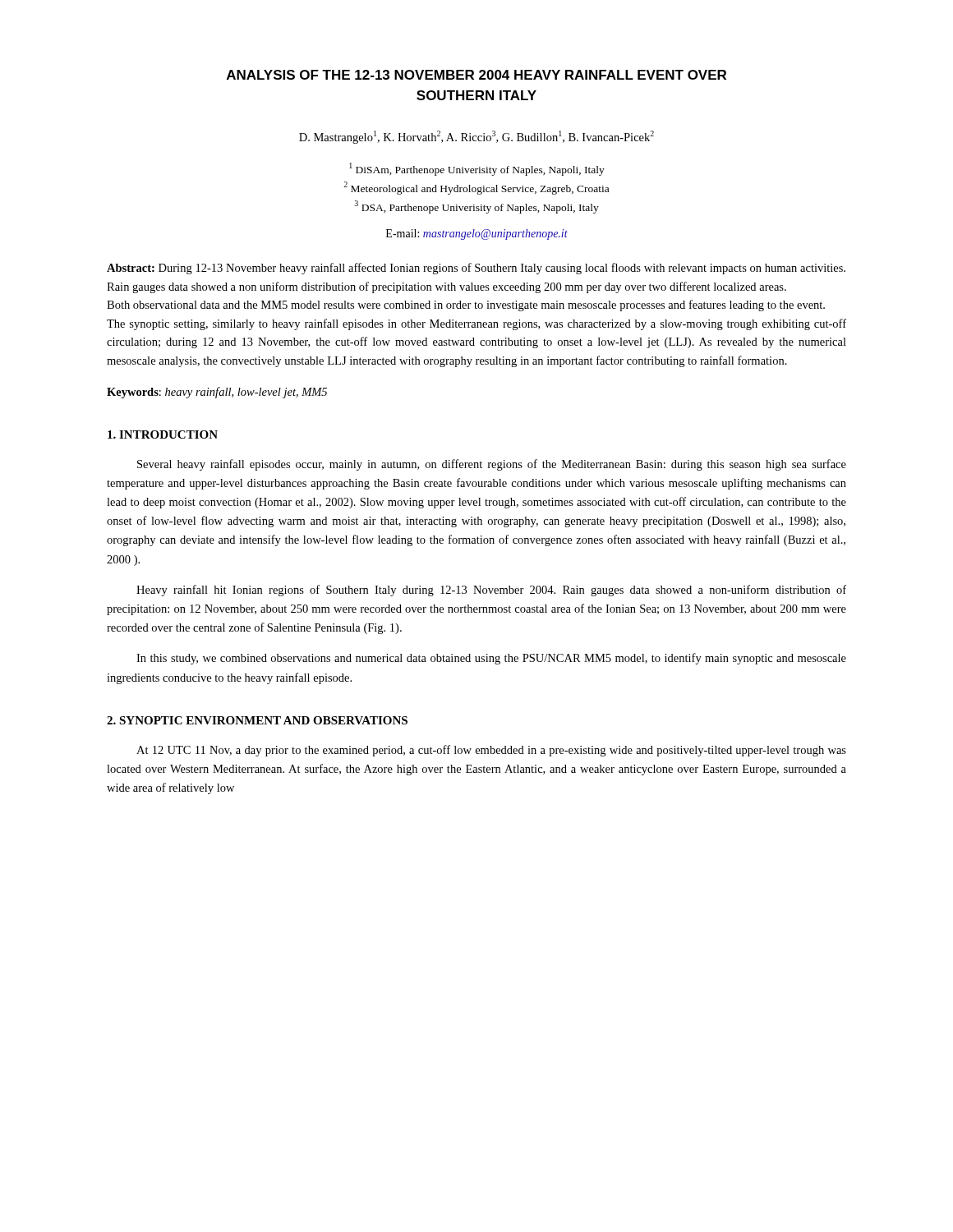Find the passage starting "1. INTRODUCTION"
The width and height of the screenshot is (953, 1232).
pos(162,434)
